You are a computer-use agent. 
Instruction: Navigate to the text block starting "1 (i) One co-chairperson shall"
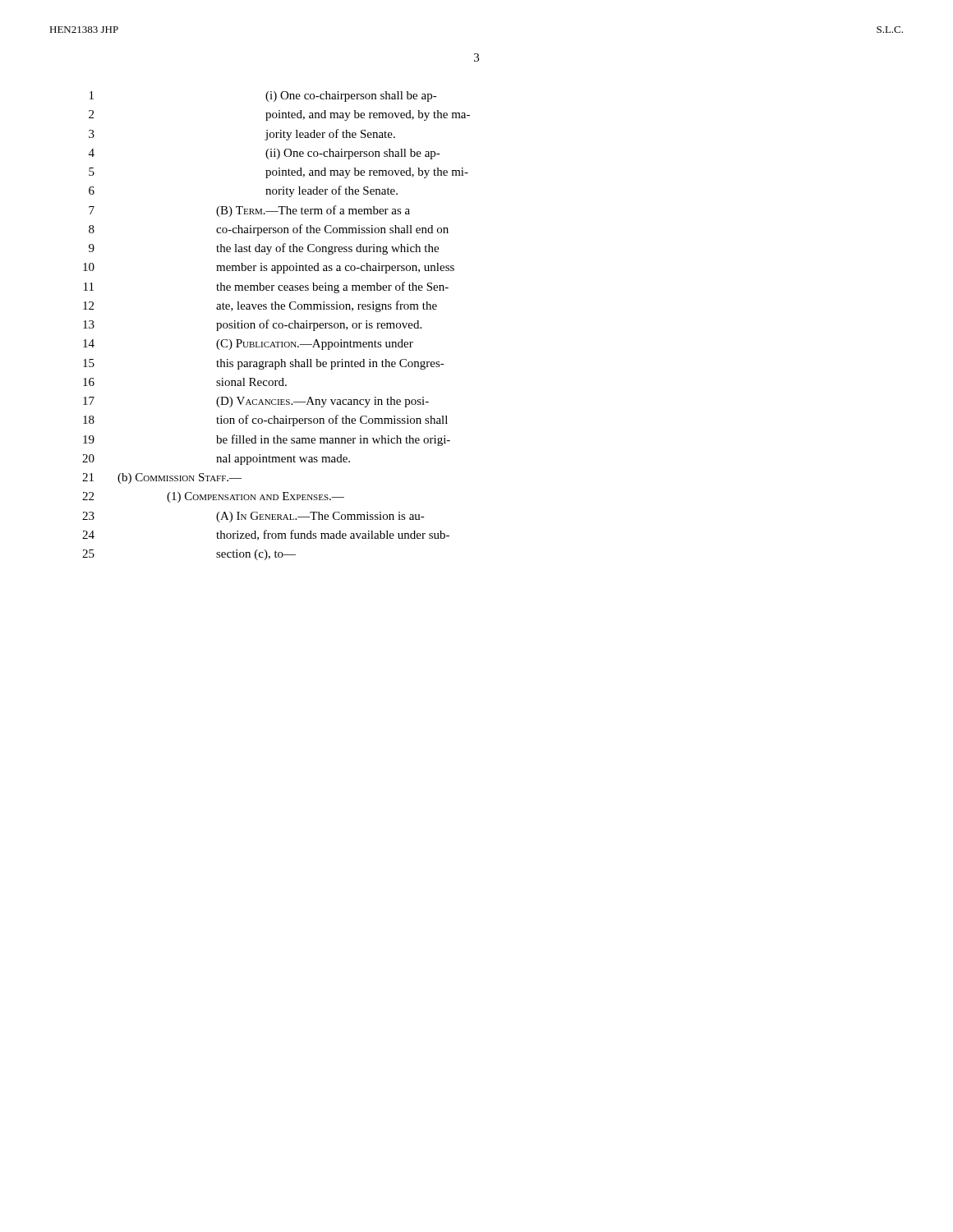(x=476, y=115)
